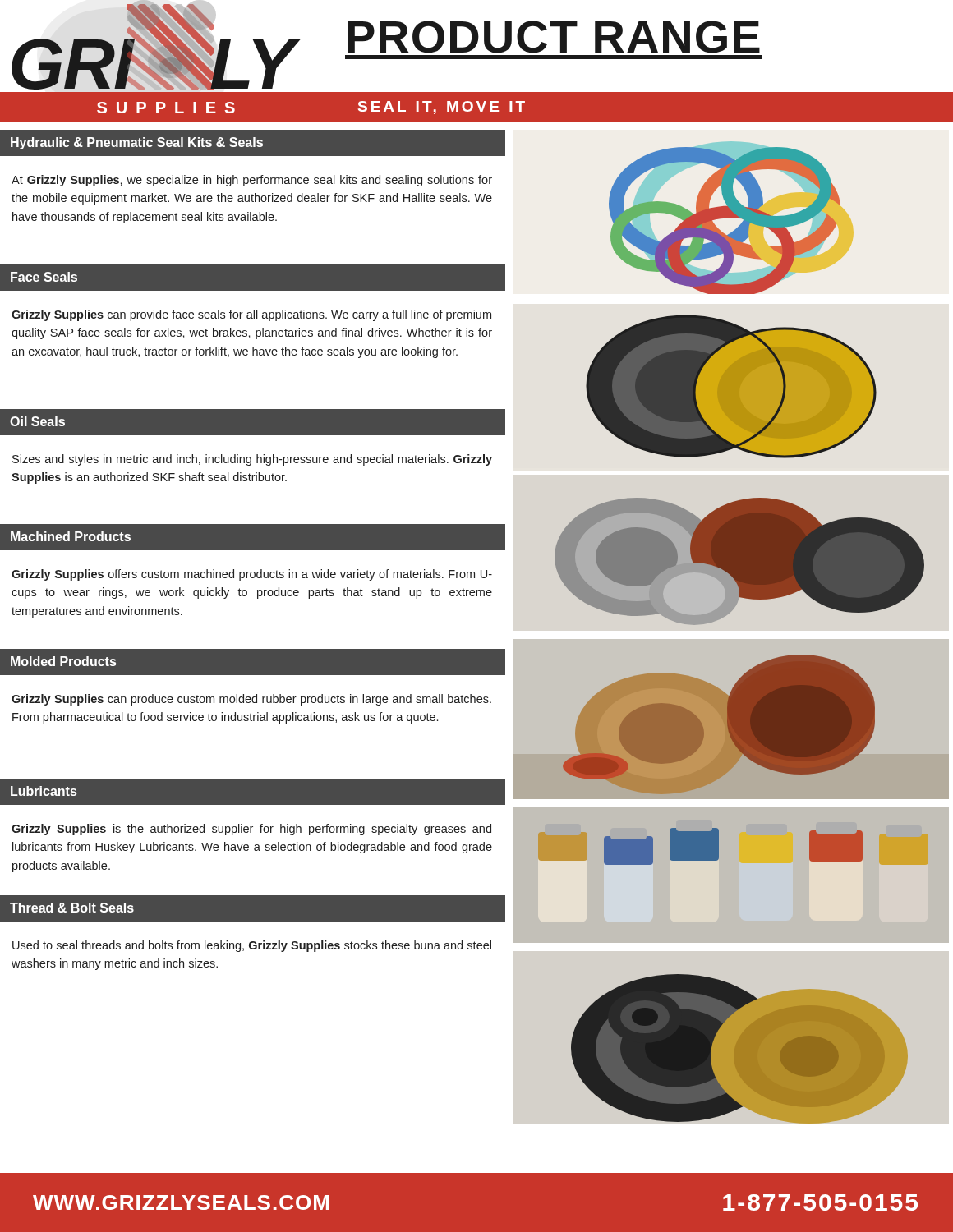Locate the text block with the text "Grizzly Supplies is the authorized supplier"

[252, 847]
